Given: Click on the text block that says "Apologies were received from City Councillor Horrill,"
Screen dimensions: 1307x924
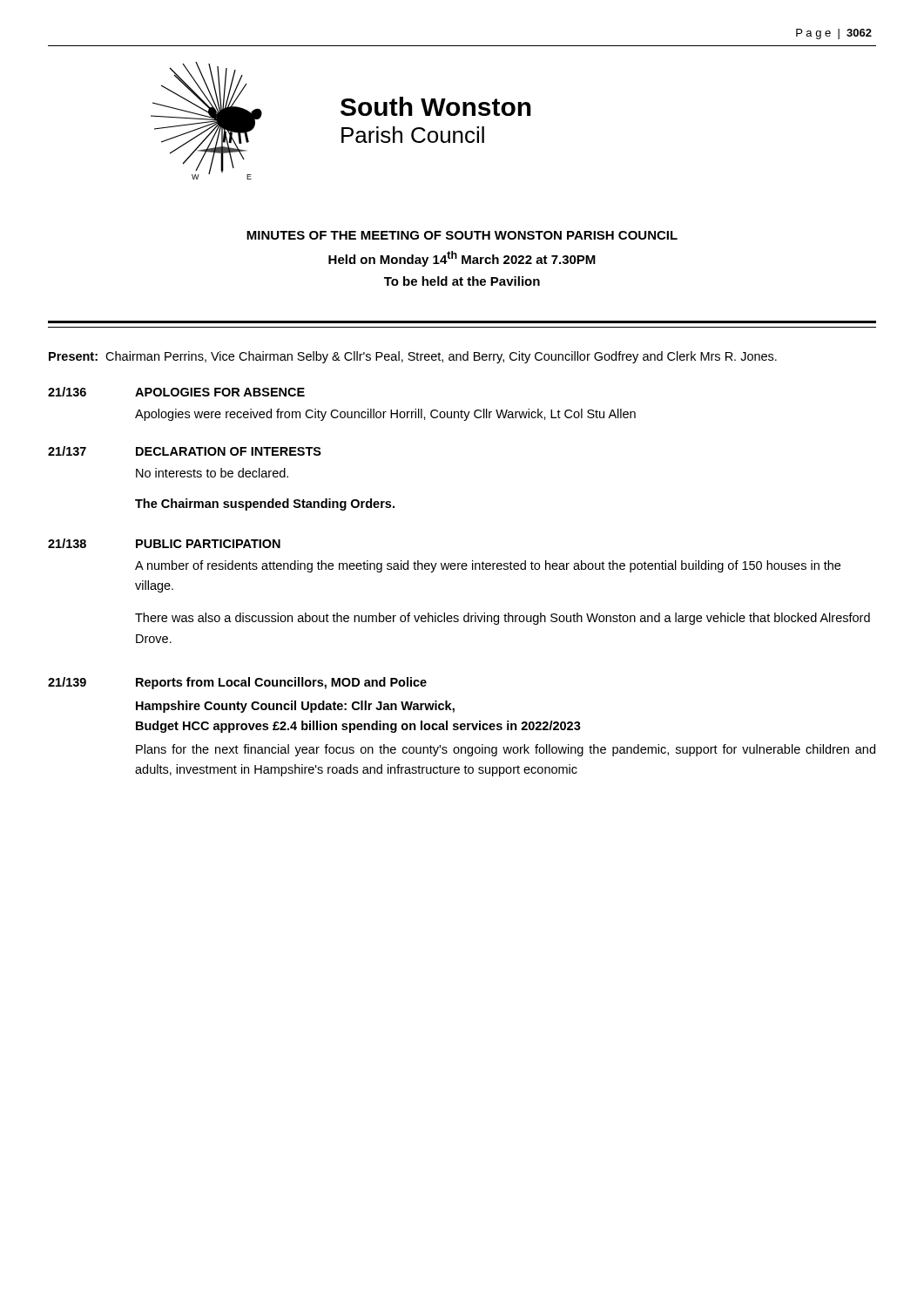Looking at the screenshot, I should click(386, 414).
